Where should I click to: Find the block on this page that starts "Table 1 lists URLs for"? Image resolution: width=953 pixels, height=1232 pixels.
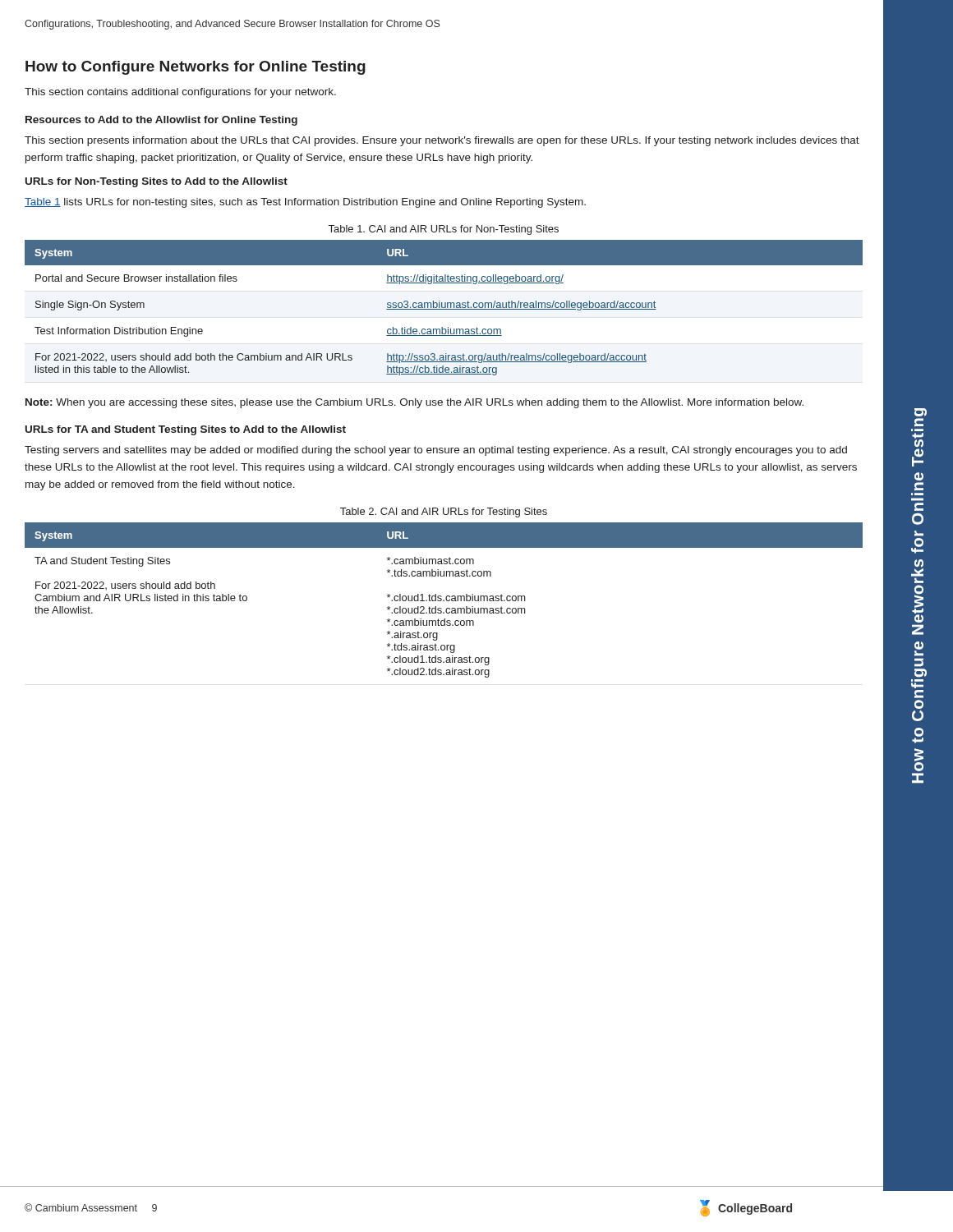[x=306, y=202]
